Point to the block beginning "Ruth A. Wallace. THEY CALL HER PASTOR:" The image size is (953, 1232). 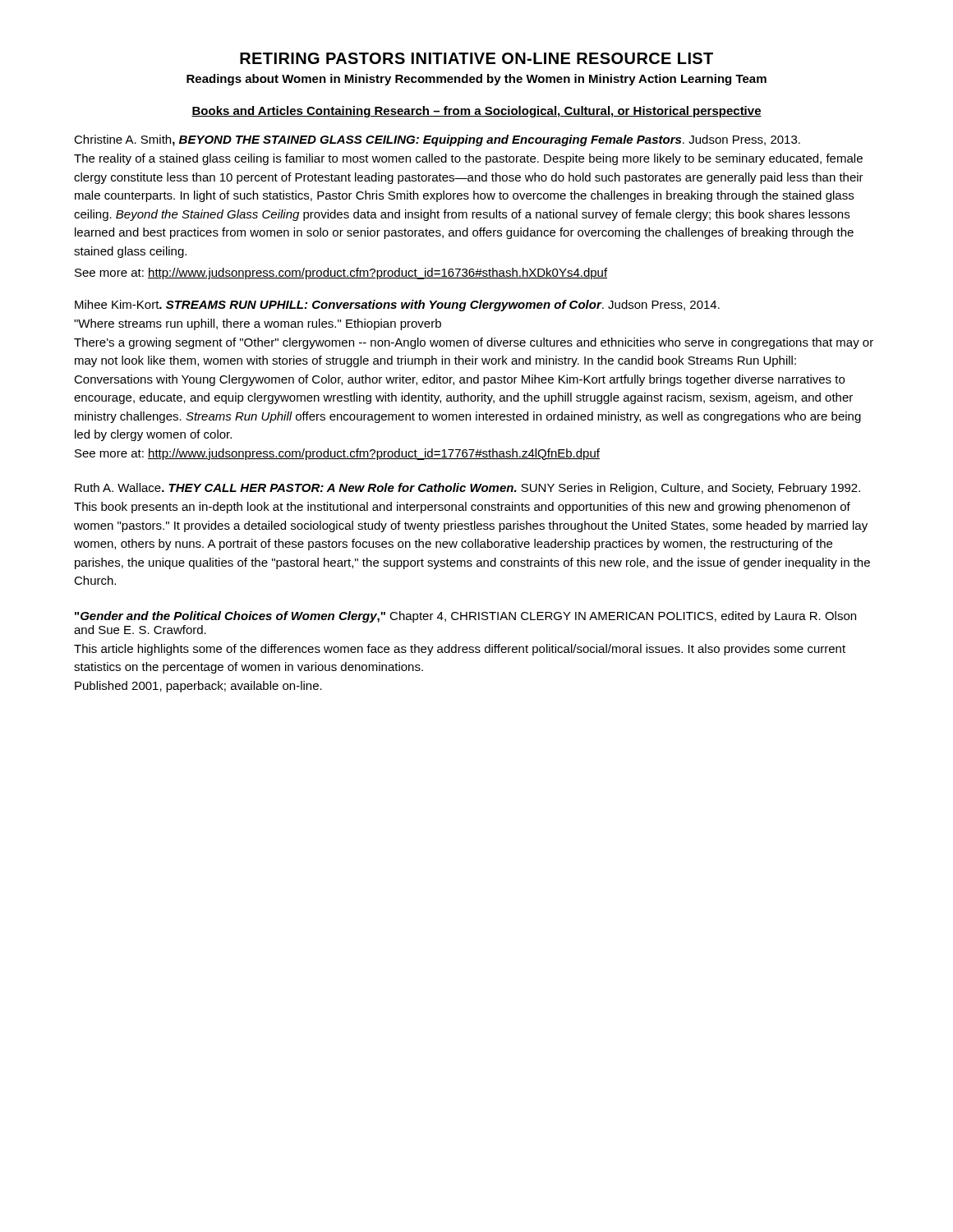click(x=476, y=535)
